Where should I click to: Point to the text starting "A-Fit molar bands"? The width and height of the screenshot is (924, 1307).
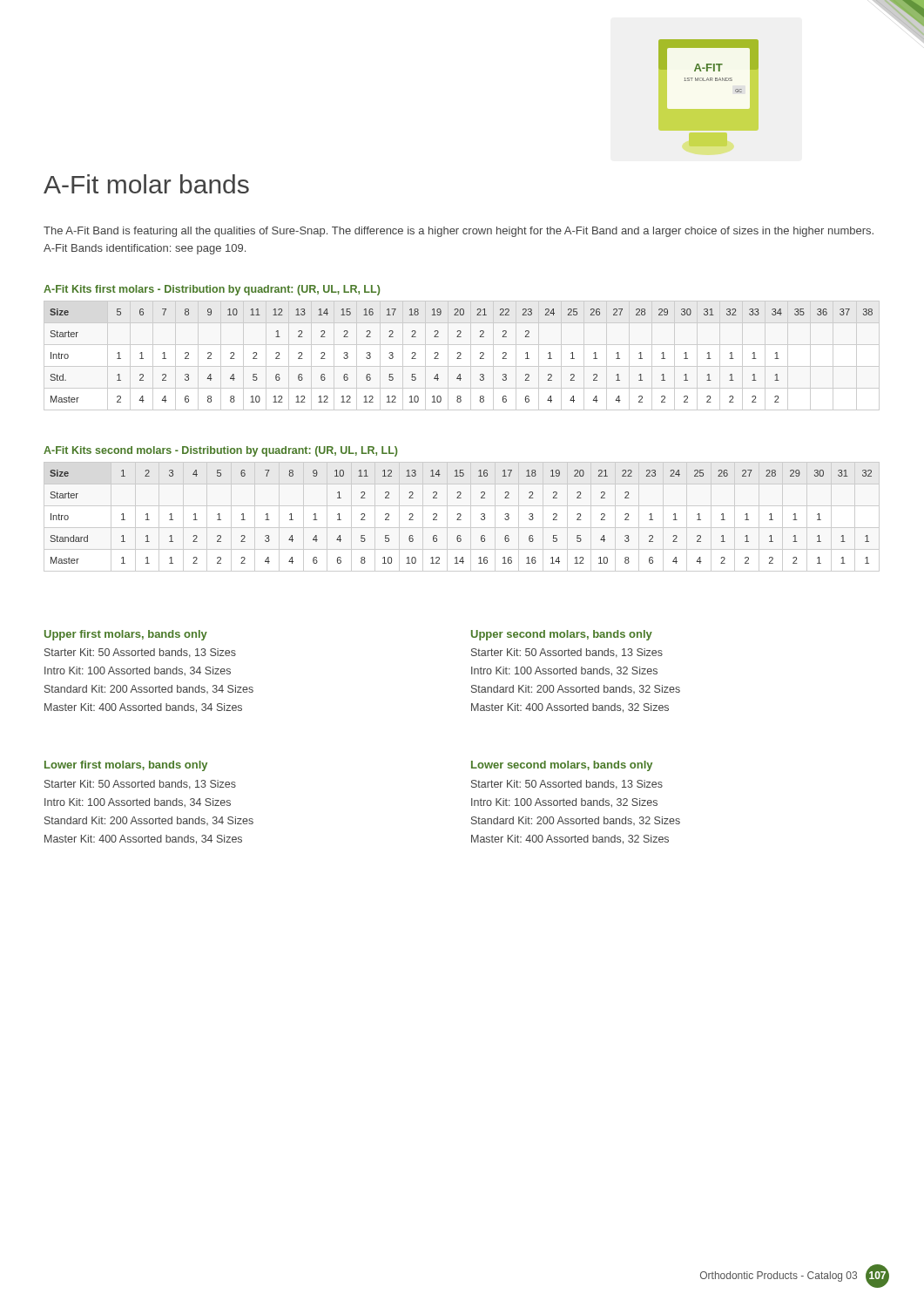pos(147,184)
